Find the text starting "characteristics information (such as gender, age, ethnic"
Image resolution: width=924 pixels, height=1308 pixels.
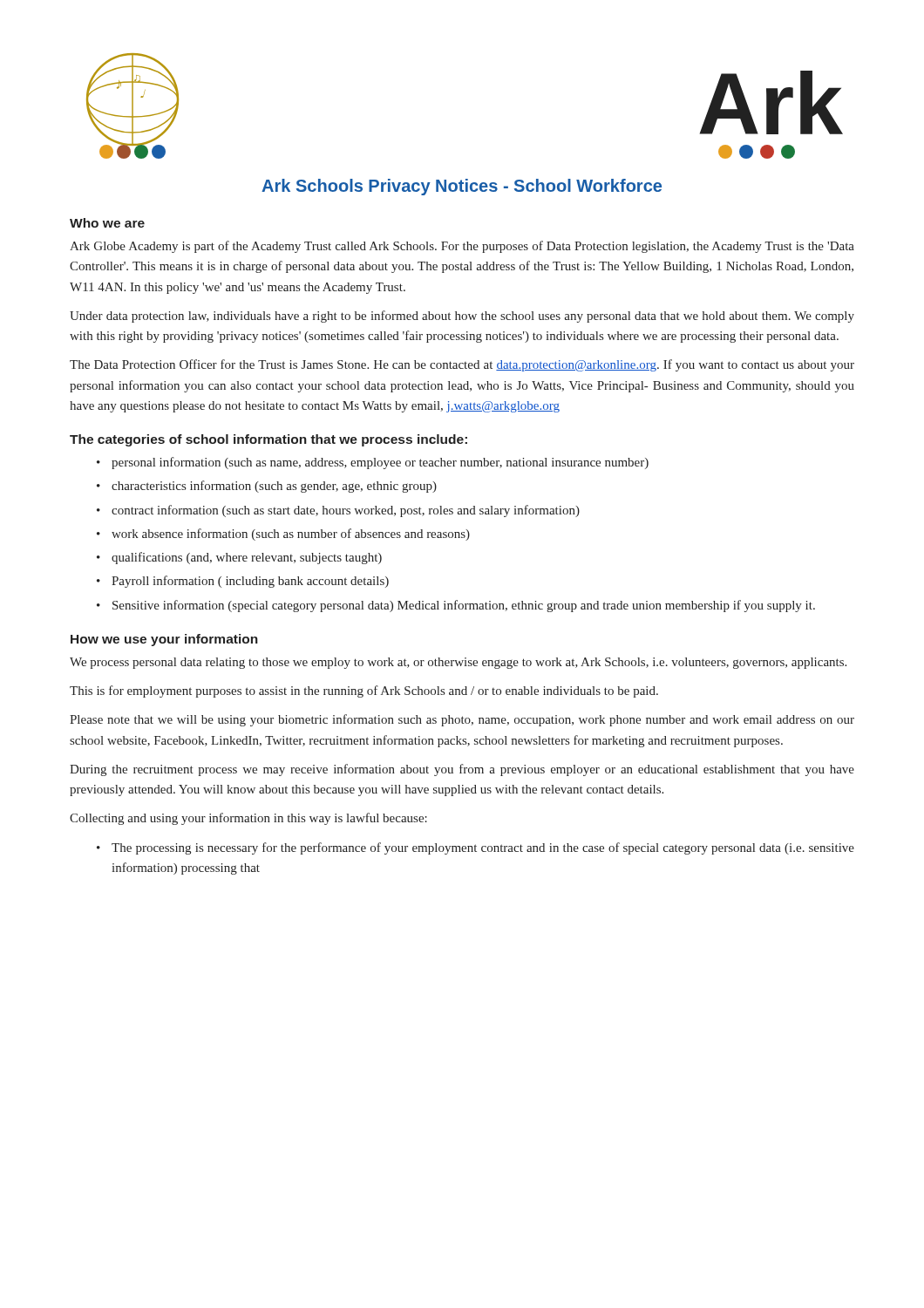point(274,486)
